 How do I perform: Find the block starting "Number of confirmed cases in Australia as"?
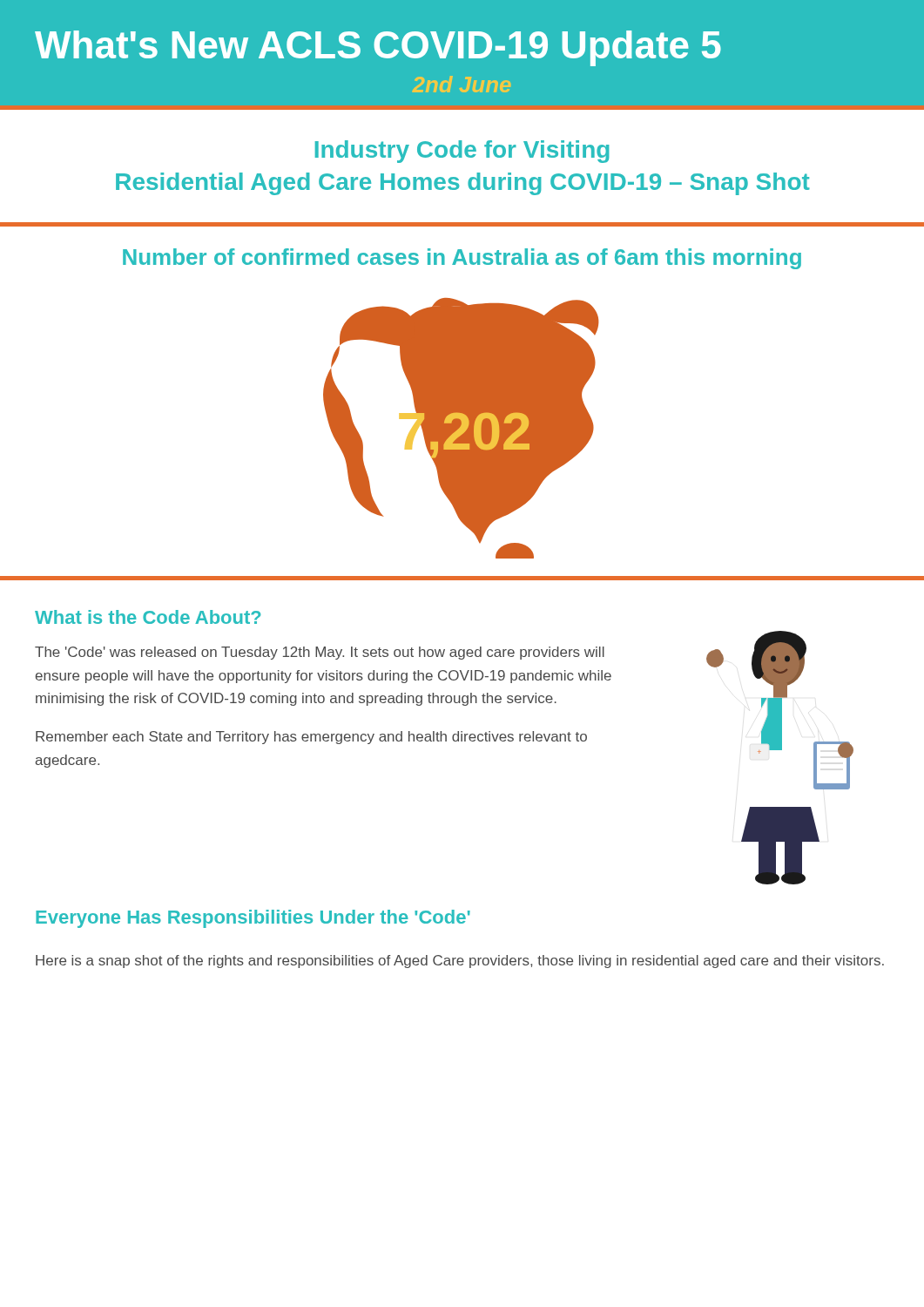click(462, 258)
